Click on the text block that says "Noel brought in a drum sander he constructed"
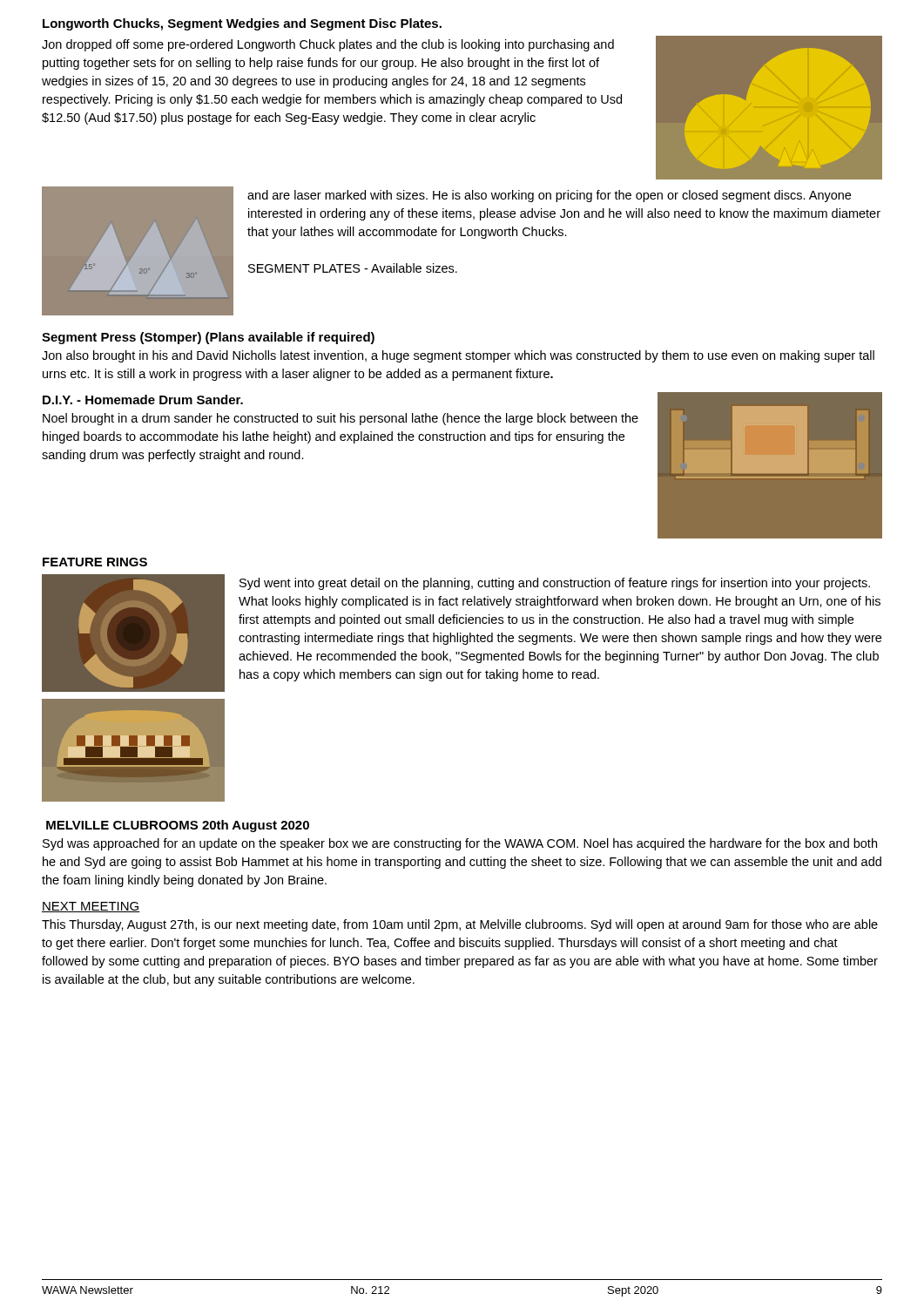 [x=340, y=437]
